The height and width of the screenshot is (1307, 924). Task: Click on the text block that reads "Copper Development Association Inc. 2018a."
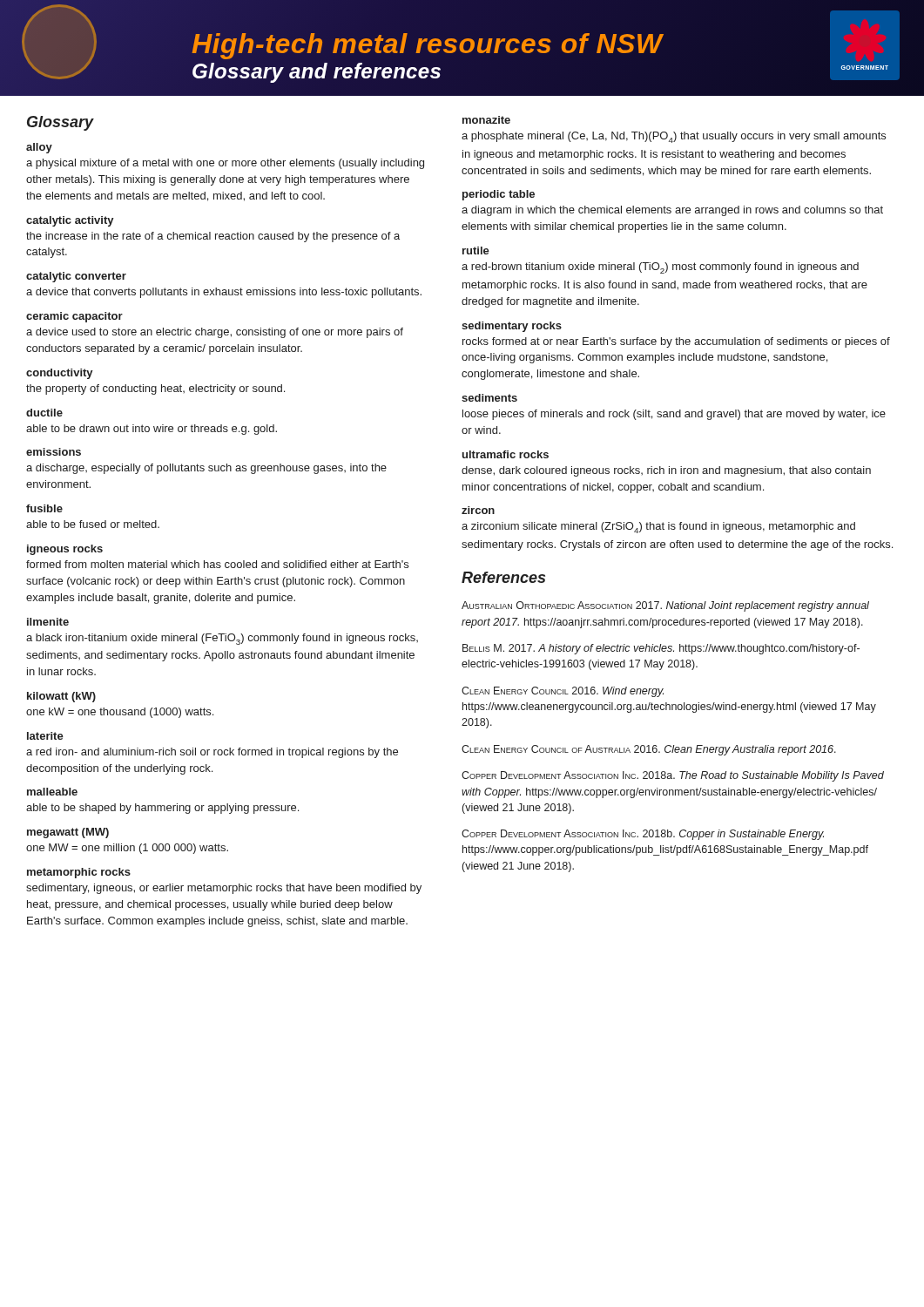pos(679,792)
